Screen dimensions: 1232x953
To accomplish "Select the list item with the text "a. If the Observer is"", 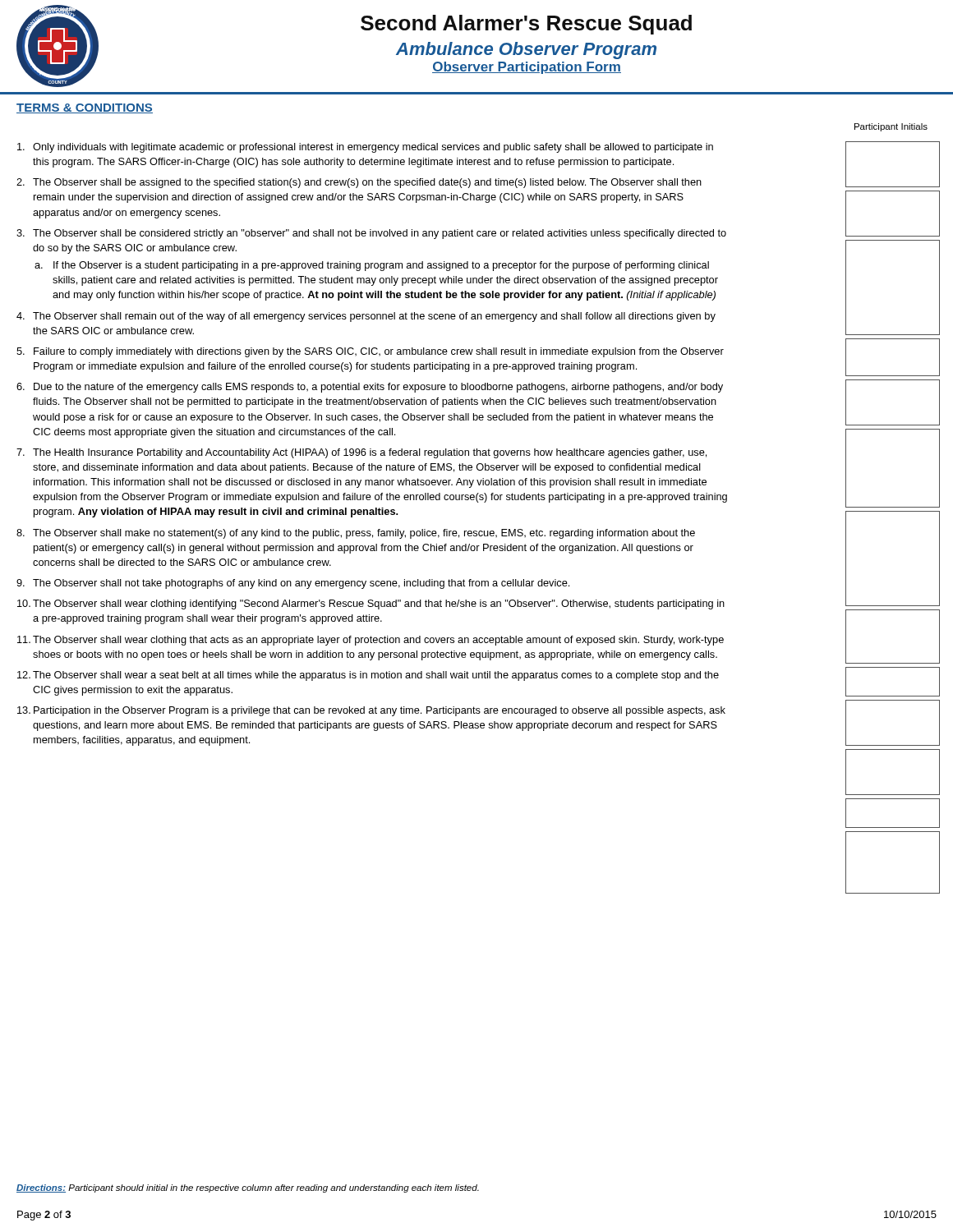I will tap(383, 280).
